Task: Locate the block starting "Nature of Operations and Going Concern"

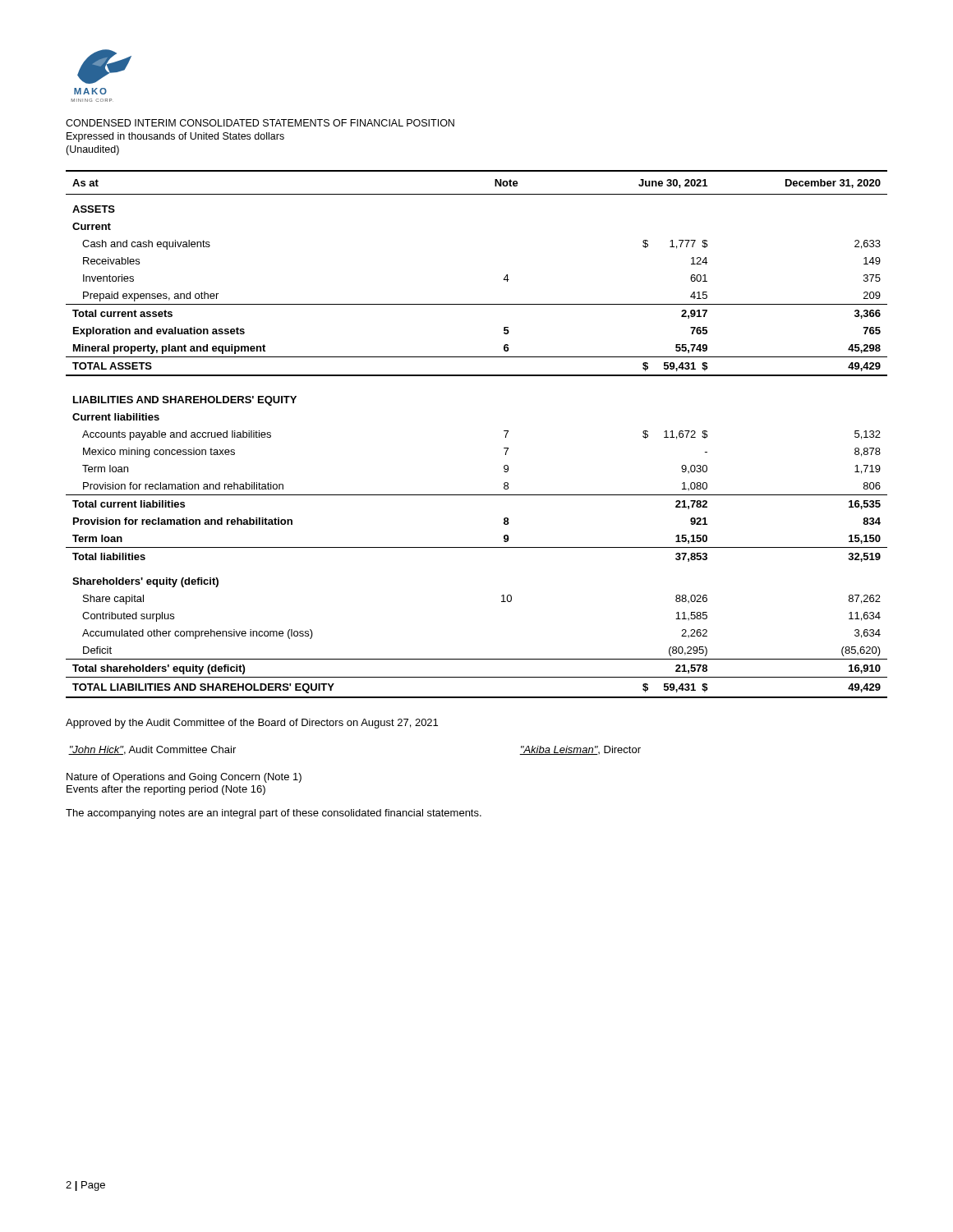Action: (x=184, y=783)
